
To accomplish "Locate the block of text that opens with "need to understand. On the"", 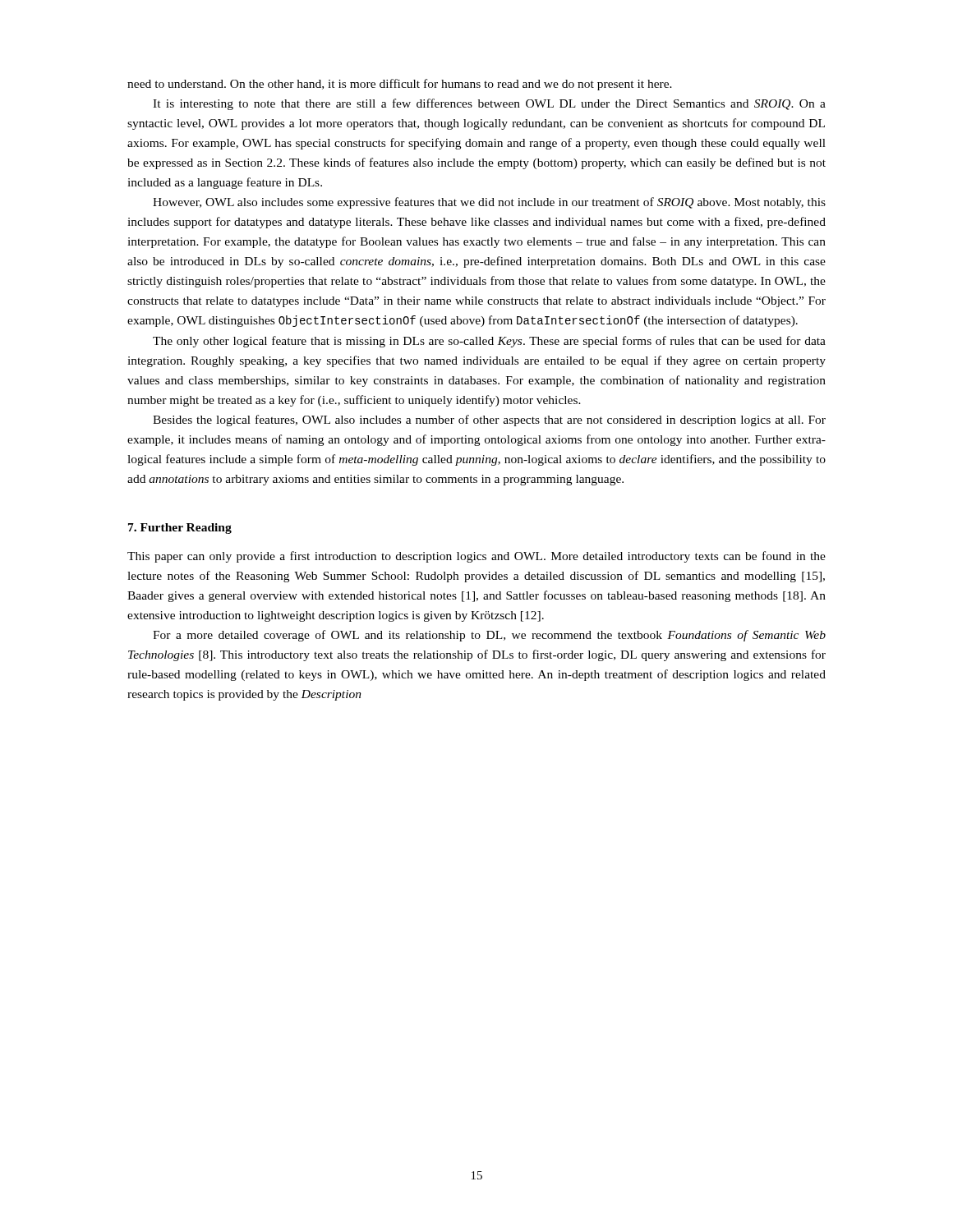I will point(476,281).
